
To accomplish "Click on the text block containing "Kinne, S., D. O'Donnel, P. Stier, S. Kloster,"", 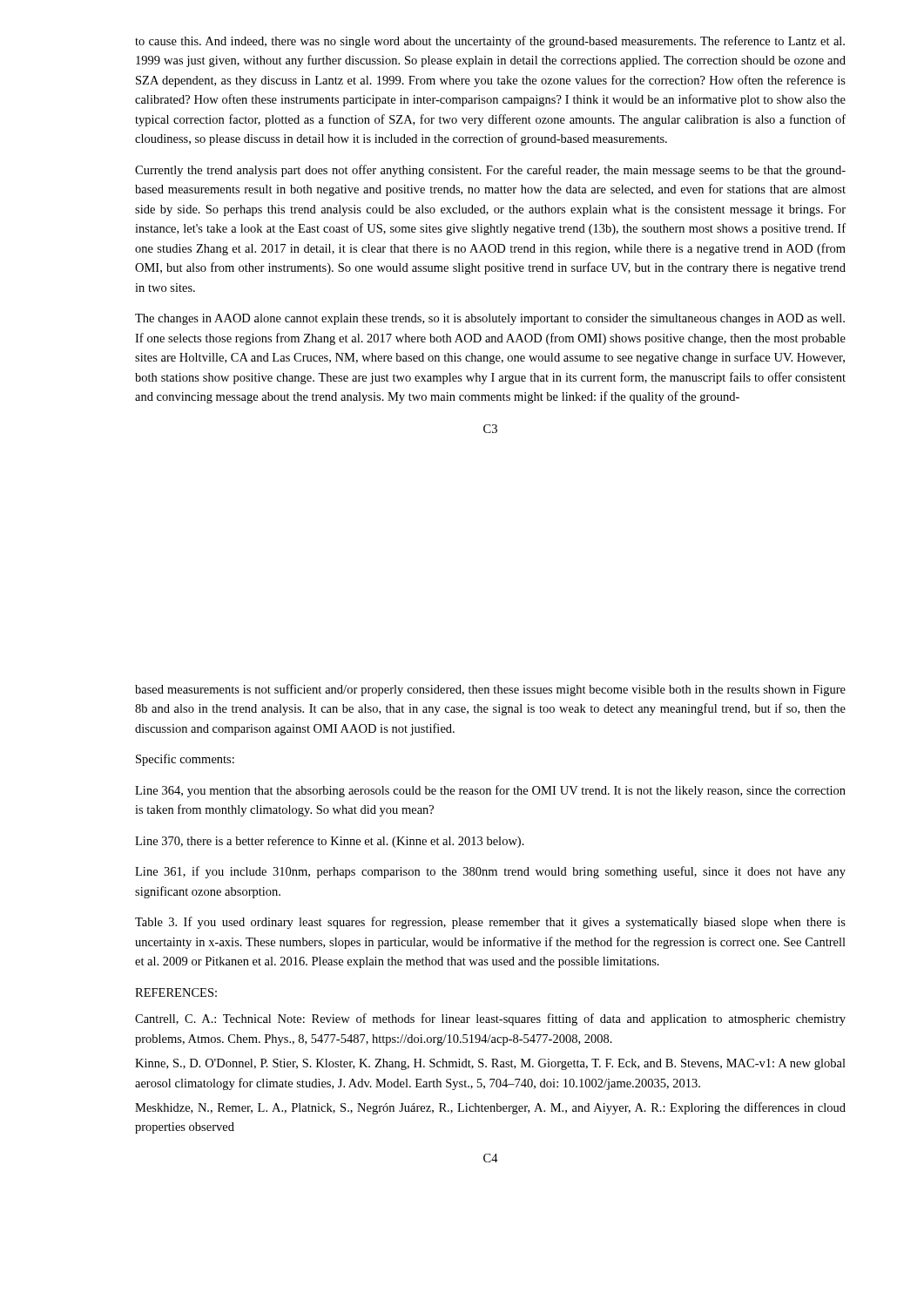I will (x=490, y=1073).
